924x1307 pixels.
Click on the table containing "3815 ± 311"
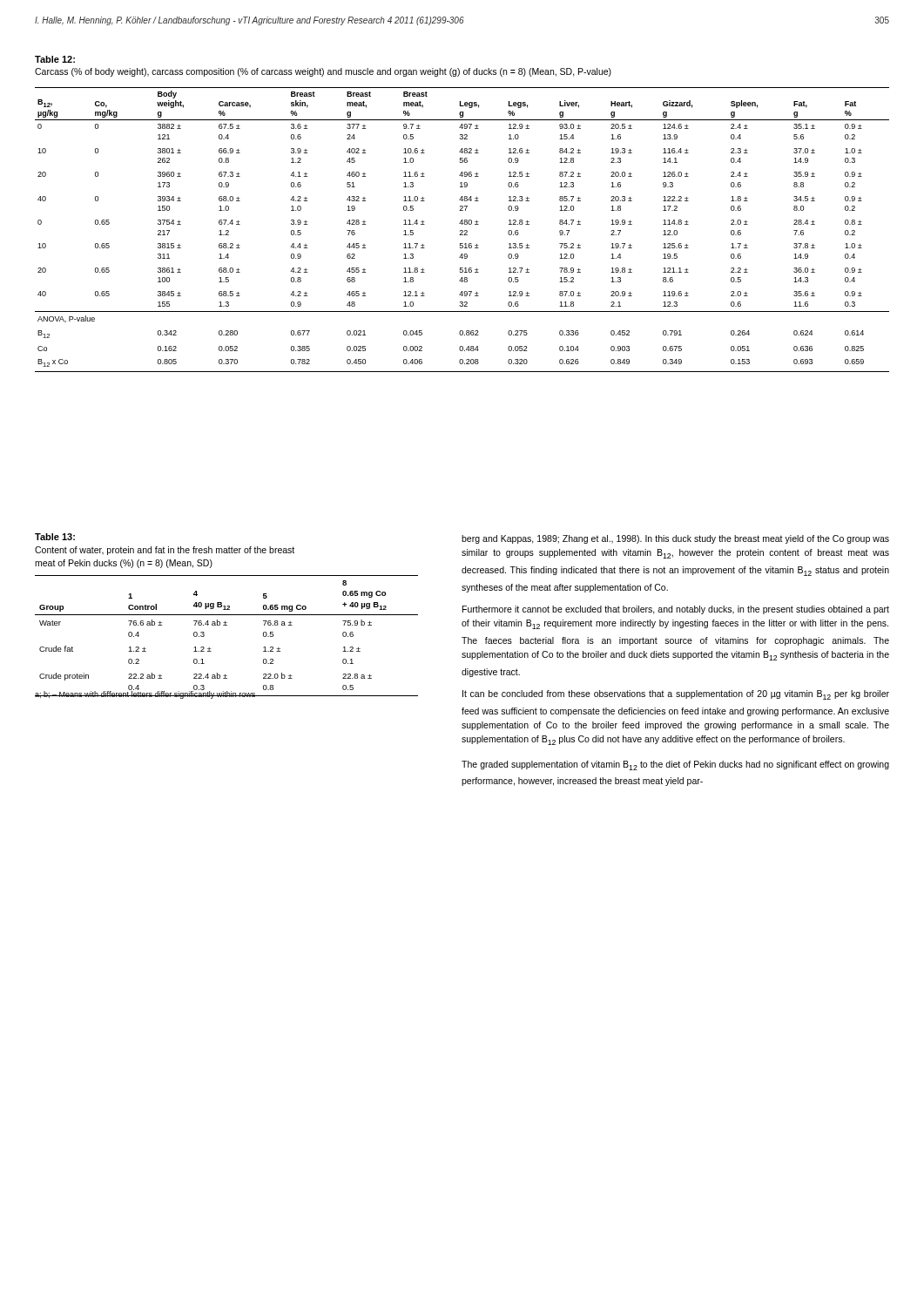(462, 230)
